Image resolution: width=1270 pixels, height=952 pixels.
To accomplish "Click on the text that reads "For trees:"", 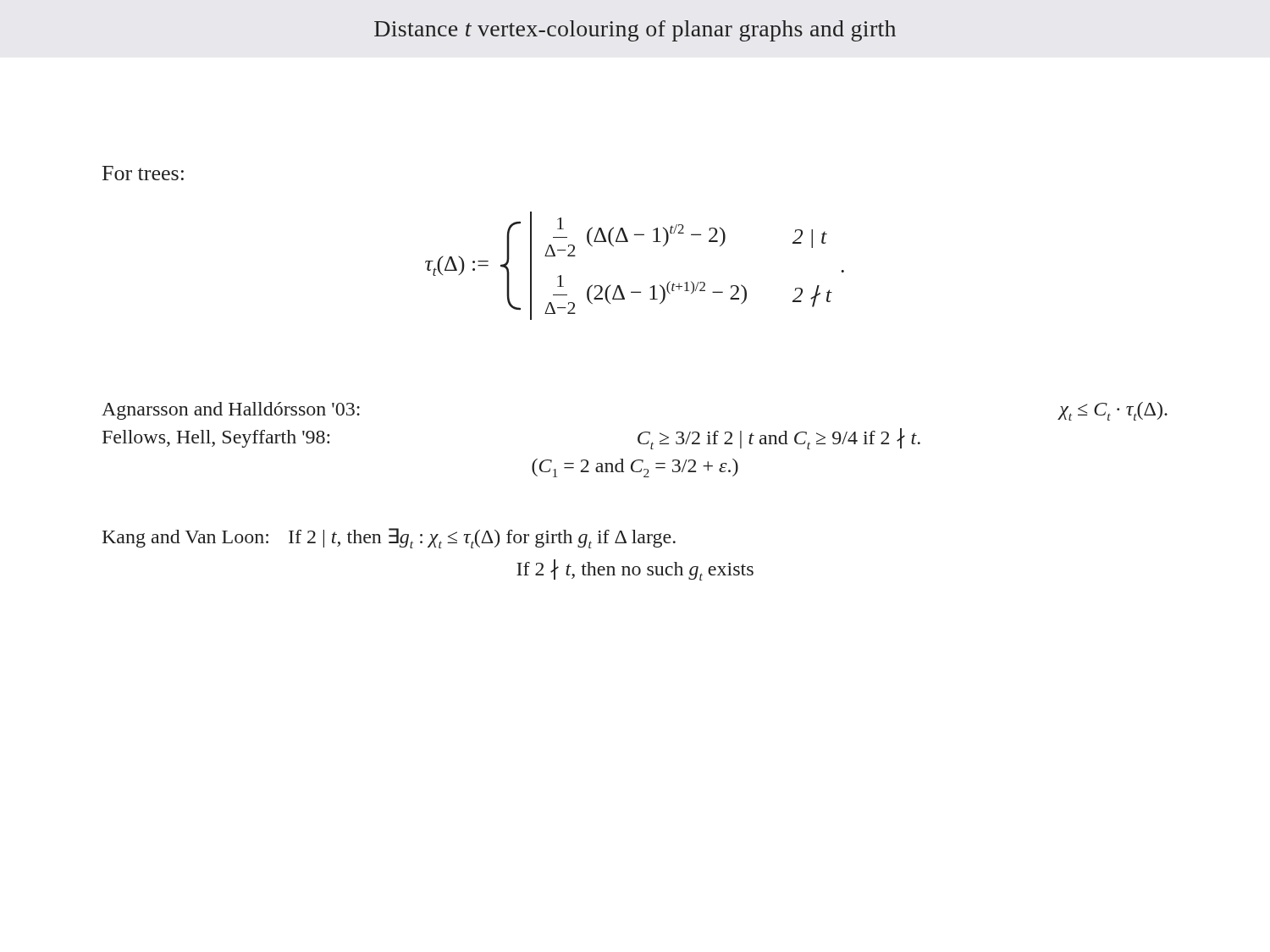I will pyautogui.click(x=143, y=173).
